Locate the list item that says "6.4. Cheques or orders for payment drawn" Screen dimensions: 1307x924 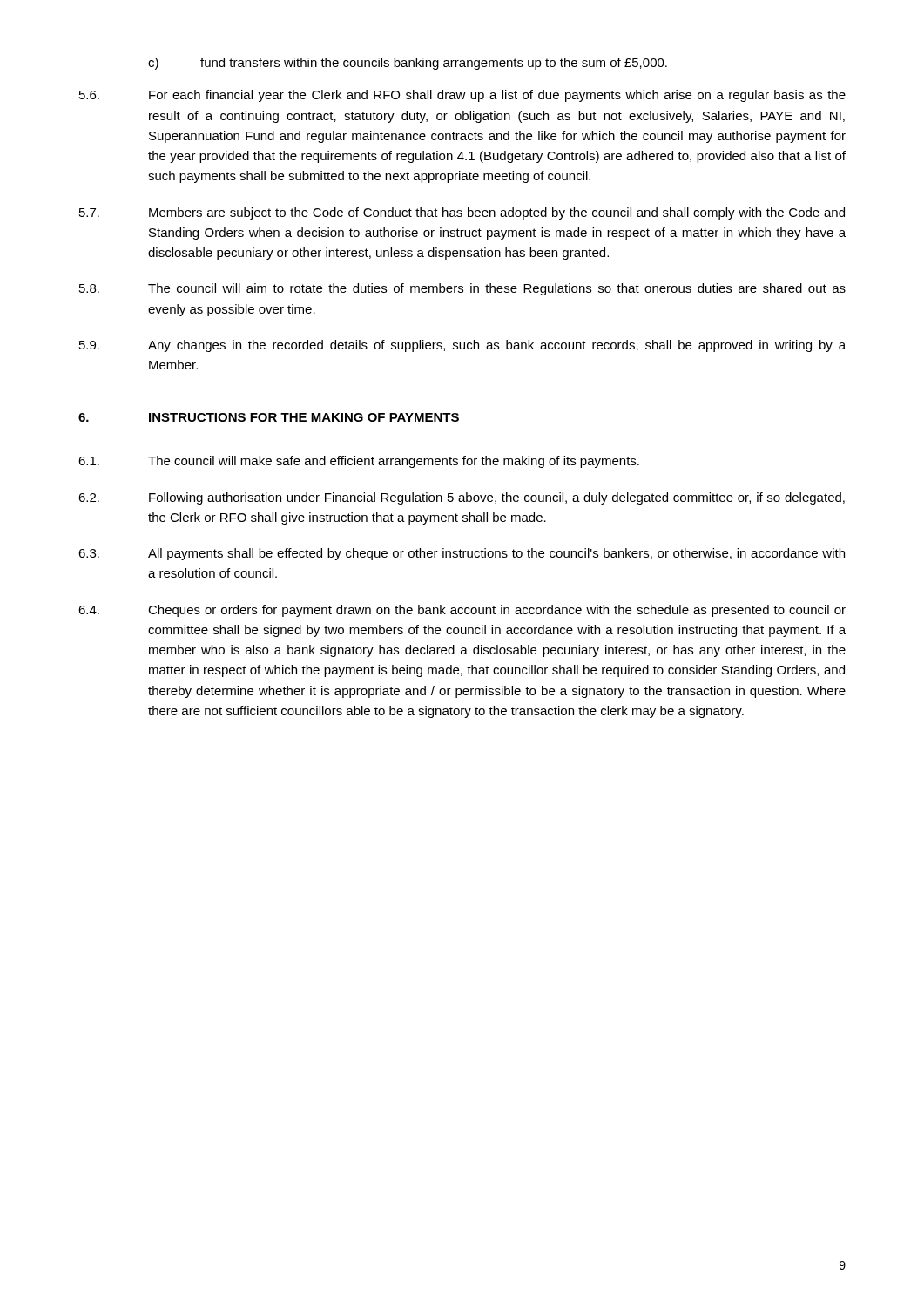(462, 660)
